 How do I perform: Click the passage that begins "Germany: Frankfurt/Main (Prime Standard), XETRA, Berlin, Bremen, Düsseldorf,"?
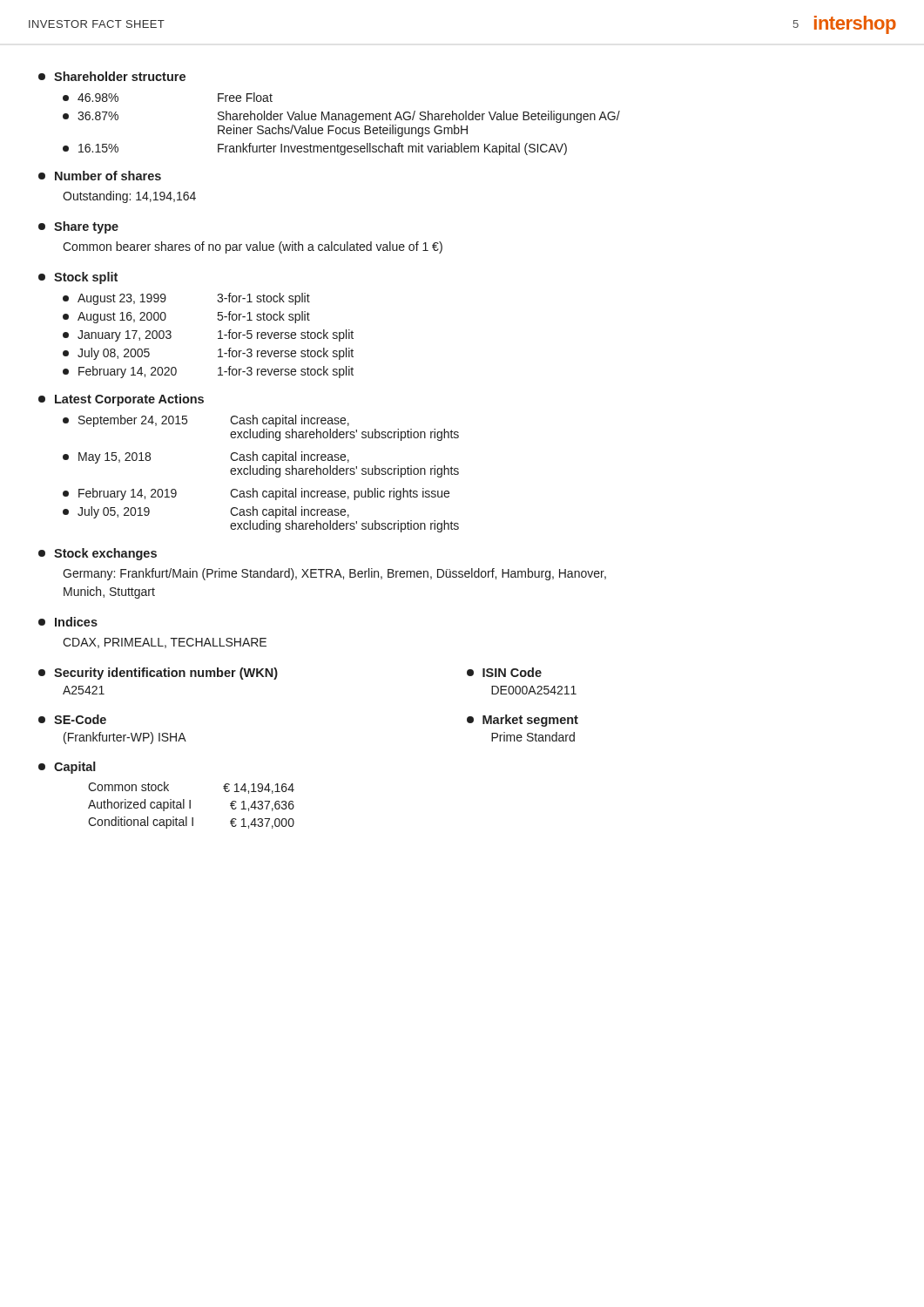[x=335, y=582]
